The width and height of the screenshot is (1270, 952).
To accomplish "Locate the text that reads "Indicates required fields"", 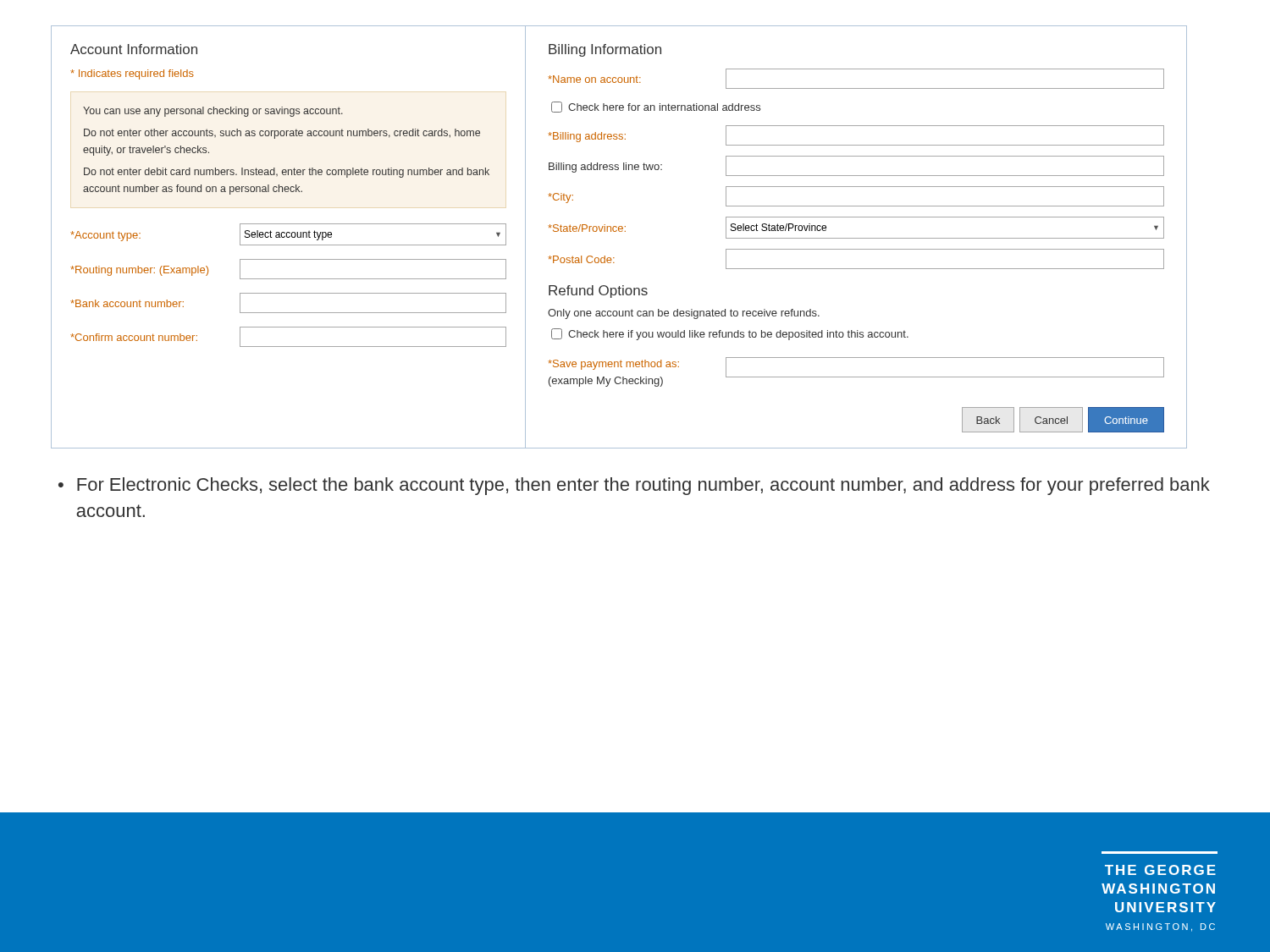I will [x=132, y=73].
